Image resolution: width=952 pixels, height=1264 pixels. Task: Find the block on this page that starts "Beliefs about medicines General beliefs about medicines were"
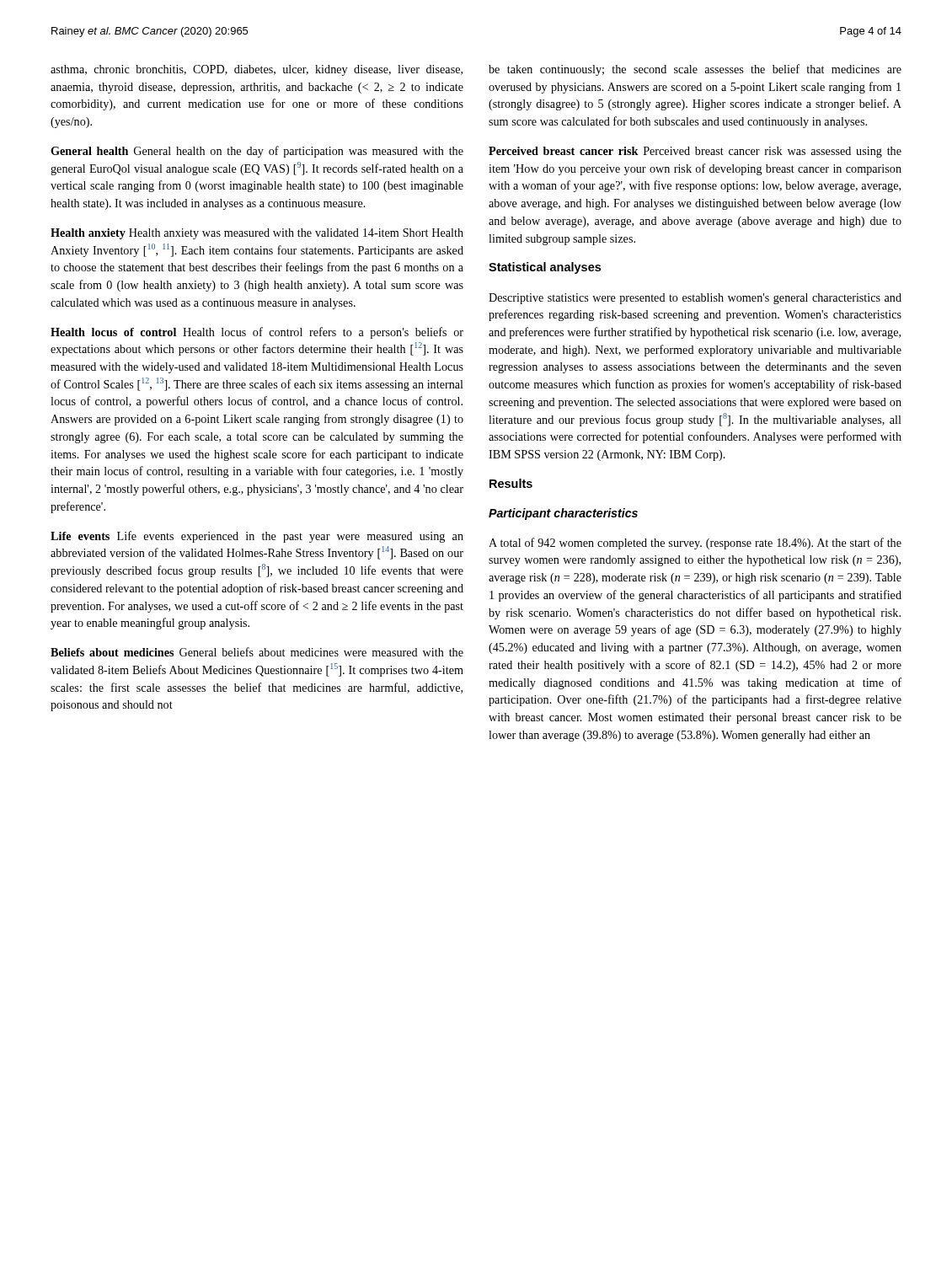click(x=257, y=679)
